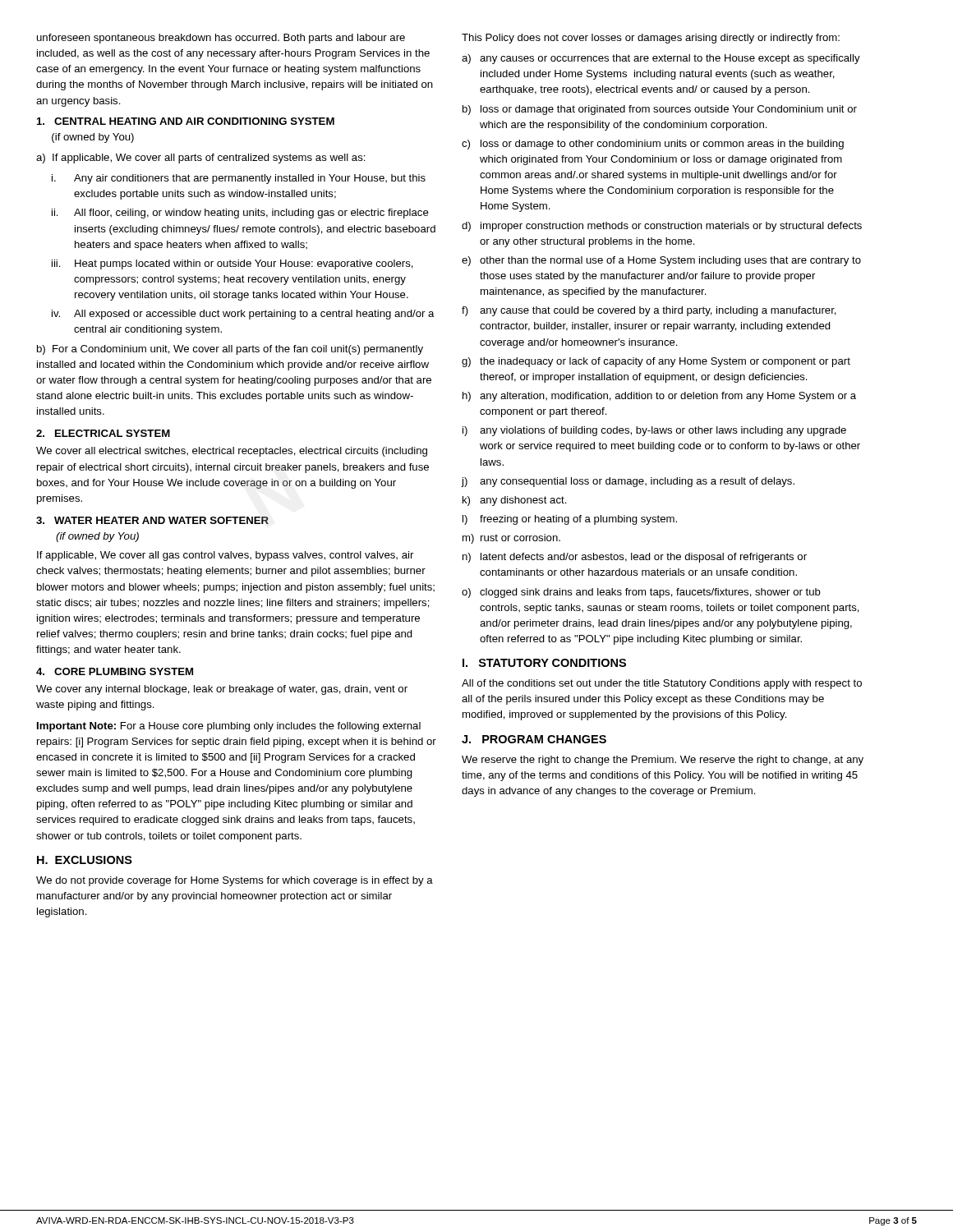953x1232 pixels.
Task: Point to the passage starting "l) freezing or heating of a"
Action: [570, 519]
